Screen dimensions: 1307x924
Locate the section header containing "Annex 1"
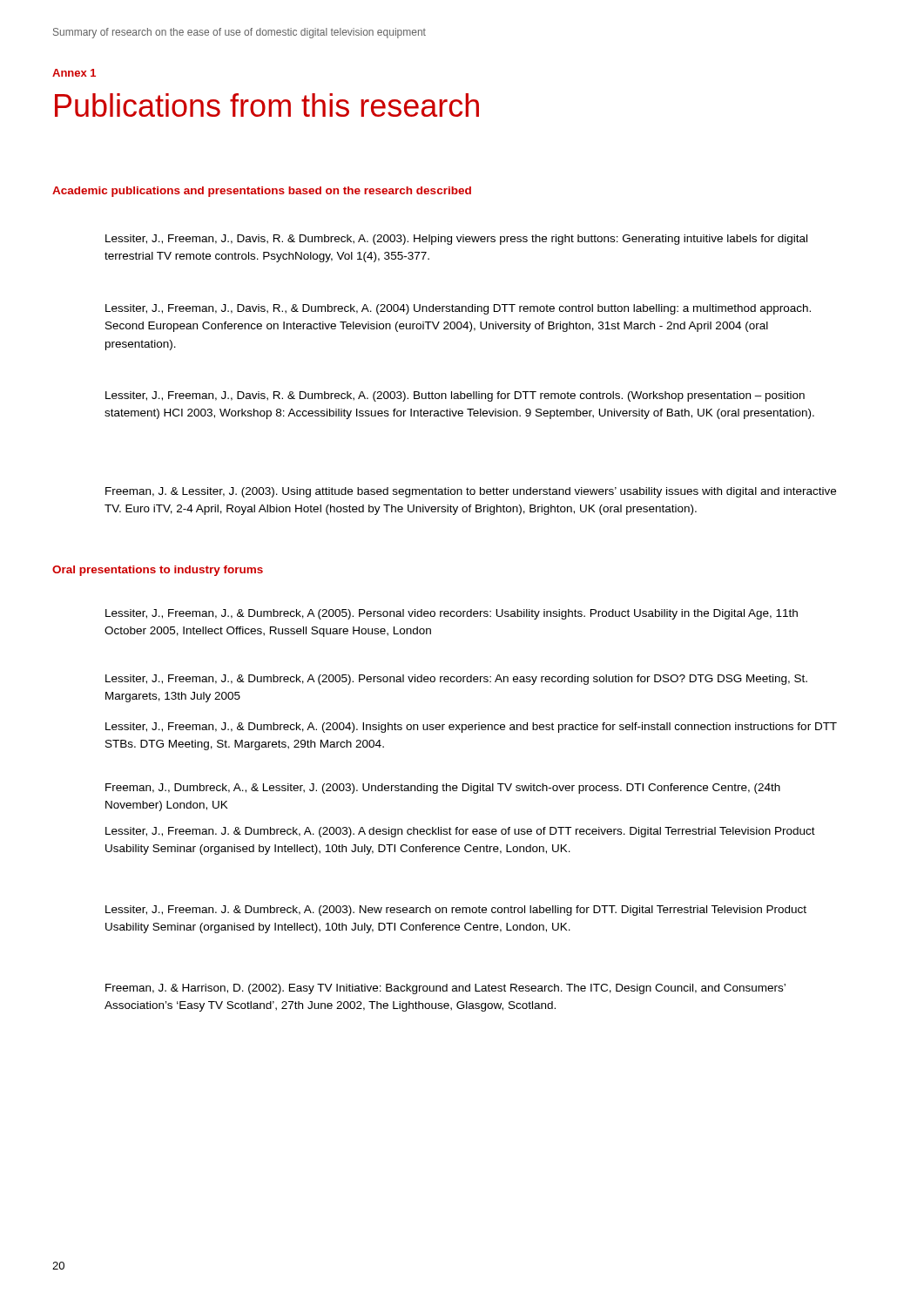(x=74, y=73)
